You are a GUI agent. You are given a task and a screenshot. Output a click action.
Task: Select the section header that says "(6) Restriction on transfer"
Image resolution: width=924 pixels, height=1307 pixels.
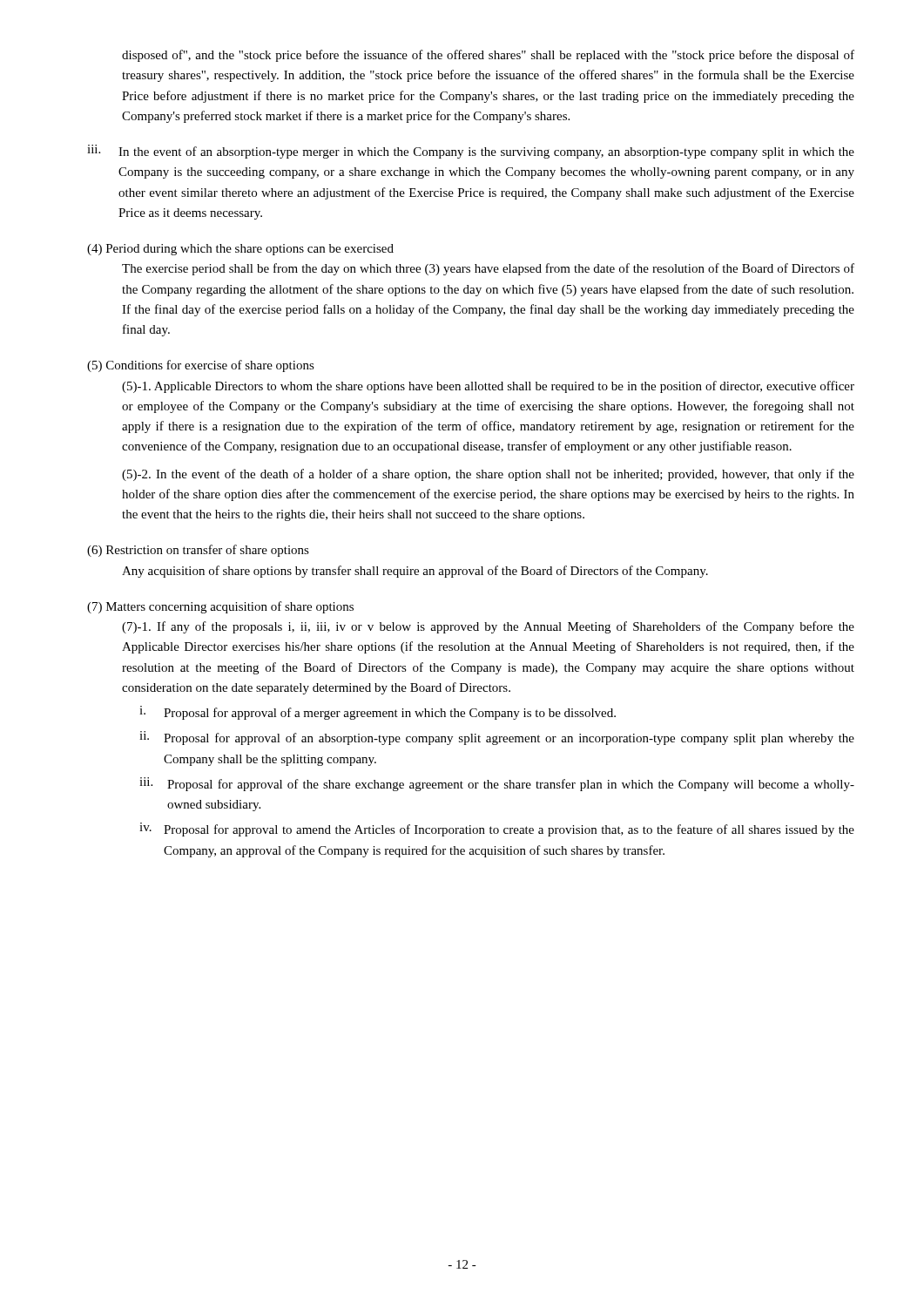click(198, 551)
